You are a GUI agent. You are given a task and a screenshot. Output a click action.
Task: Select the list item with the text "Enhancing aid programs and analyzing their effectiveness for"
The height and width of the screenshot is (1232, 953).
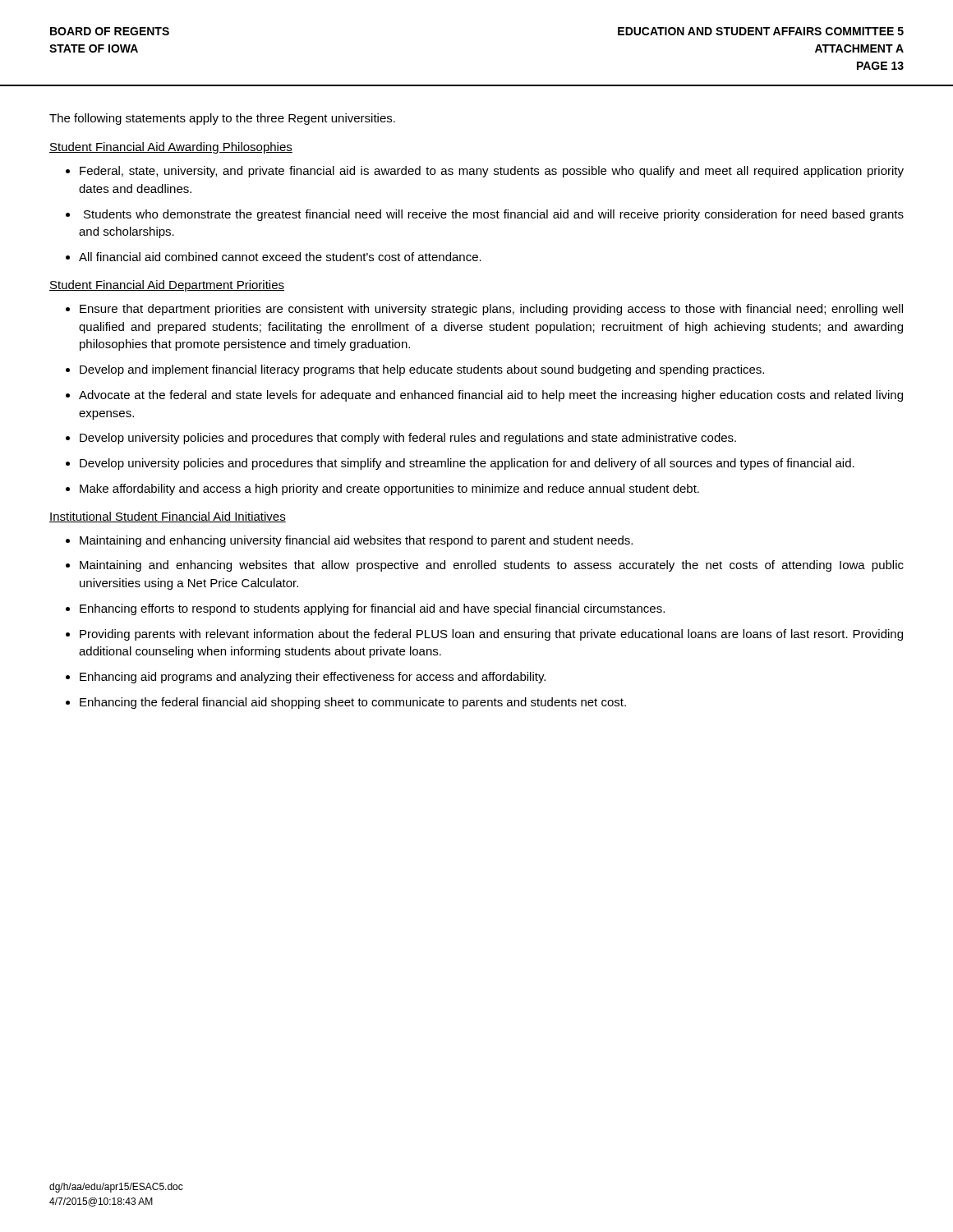click(x=313, y=676)
